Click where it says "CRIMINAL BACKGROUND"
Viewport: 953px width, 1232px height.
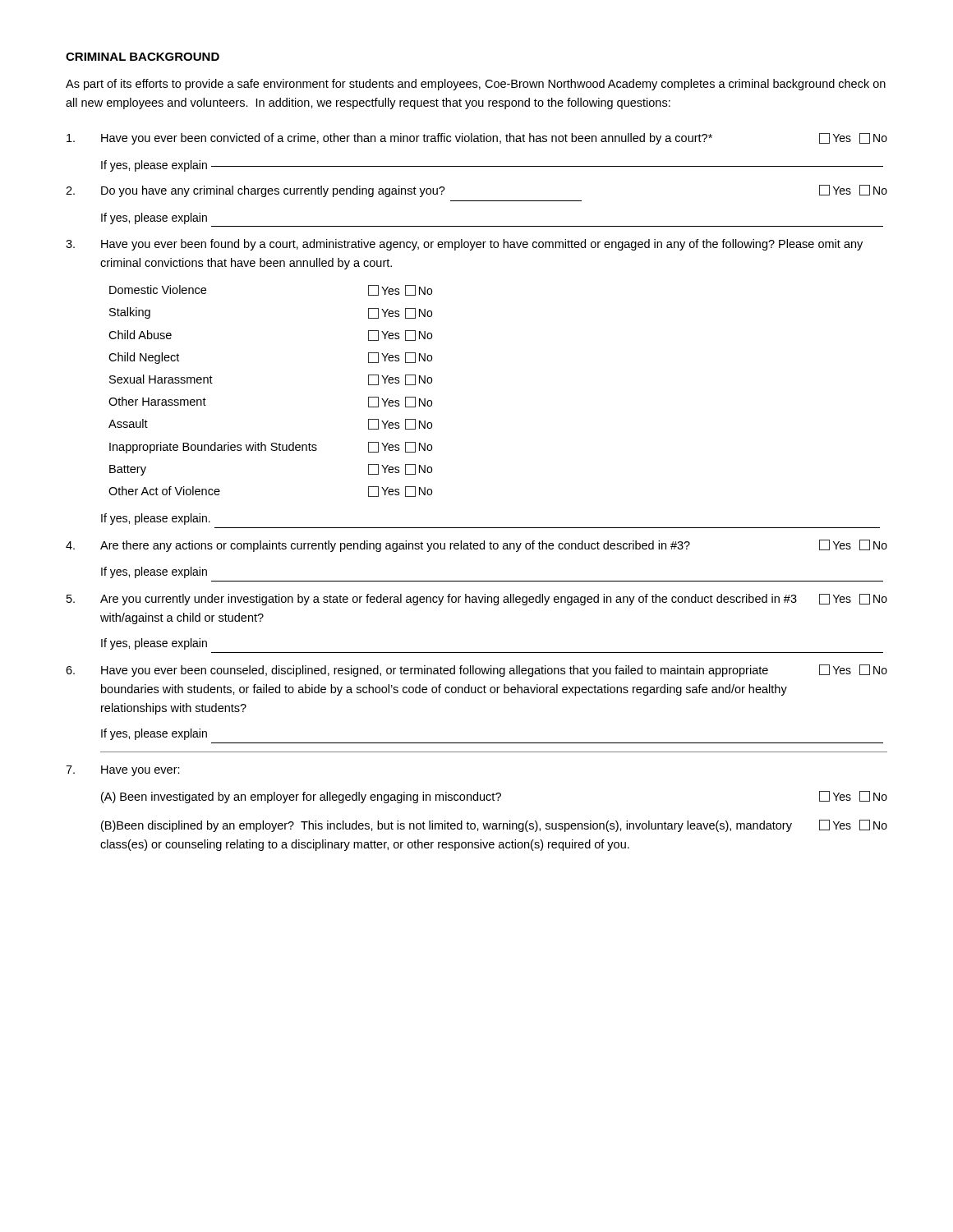pyautogui.click(x=143, y=56)
